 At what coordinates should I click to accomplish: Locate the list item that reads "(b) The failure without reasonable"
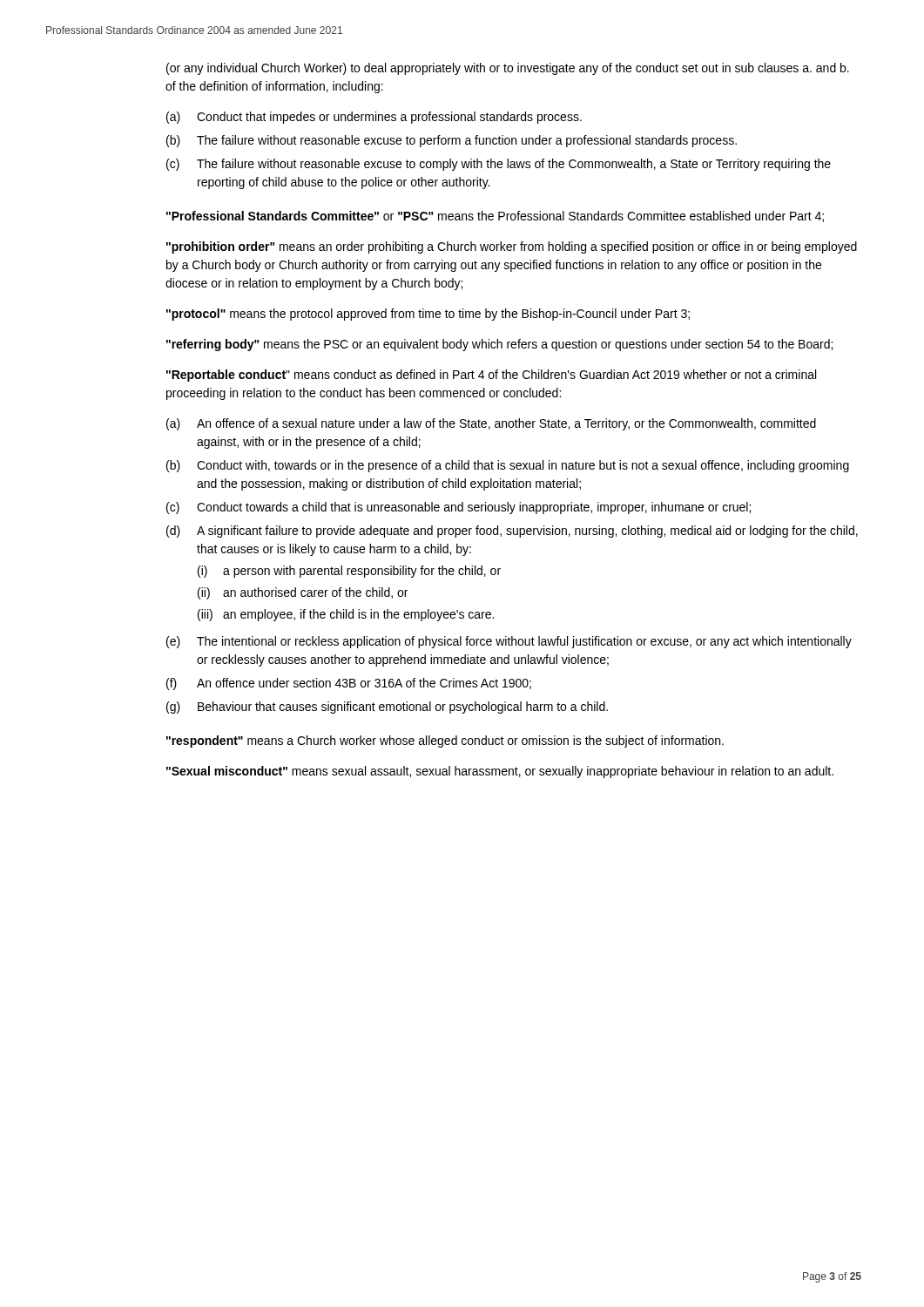point(513,141)
